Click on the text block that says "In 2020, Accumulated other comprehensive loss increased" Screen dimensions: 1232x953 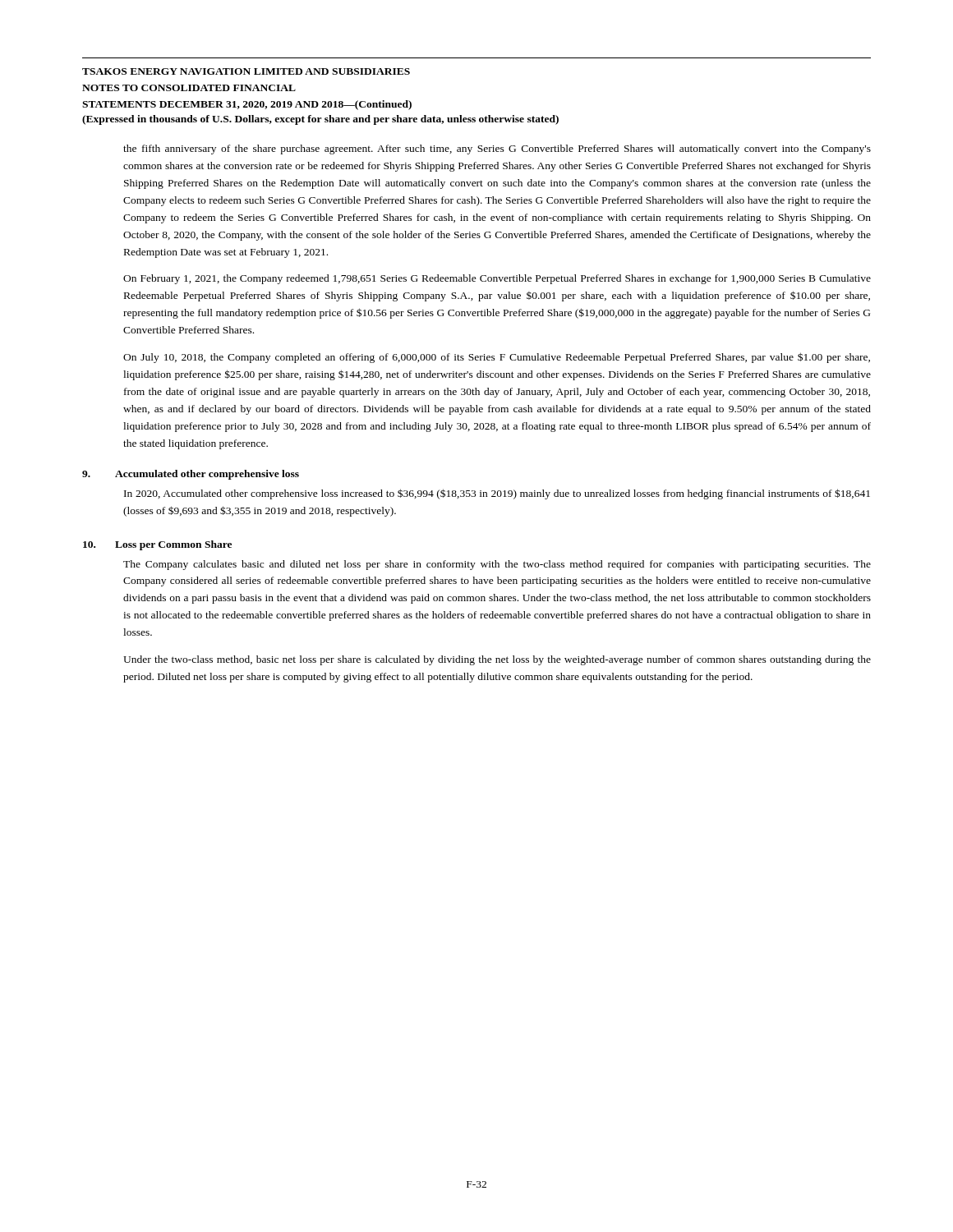pyautogui.click(x=497, y=502)
